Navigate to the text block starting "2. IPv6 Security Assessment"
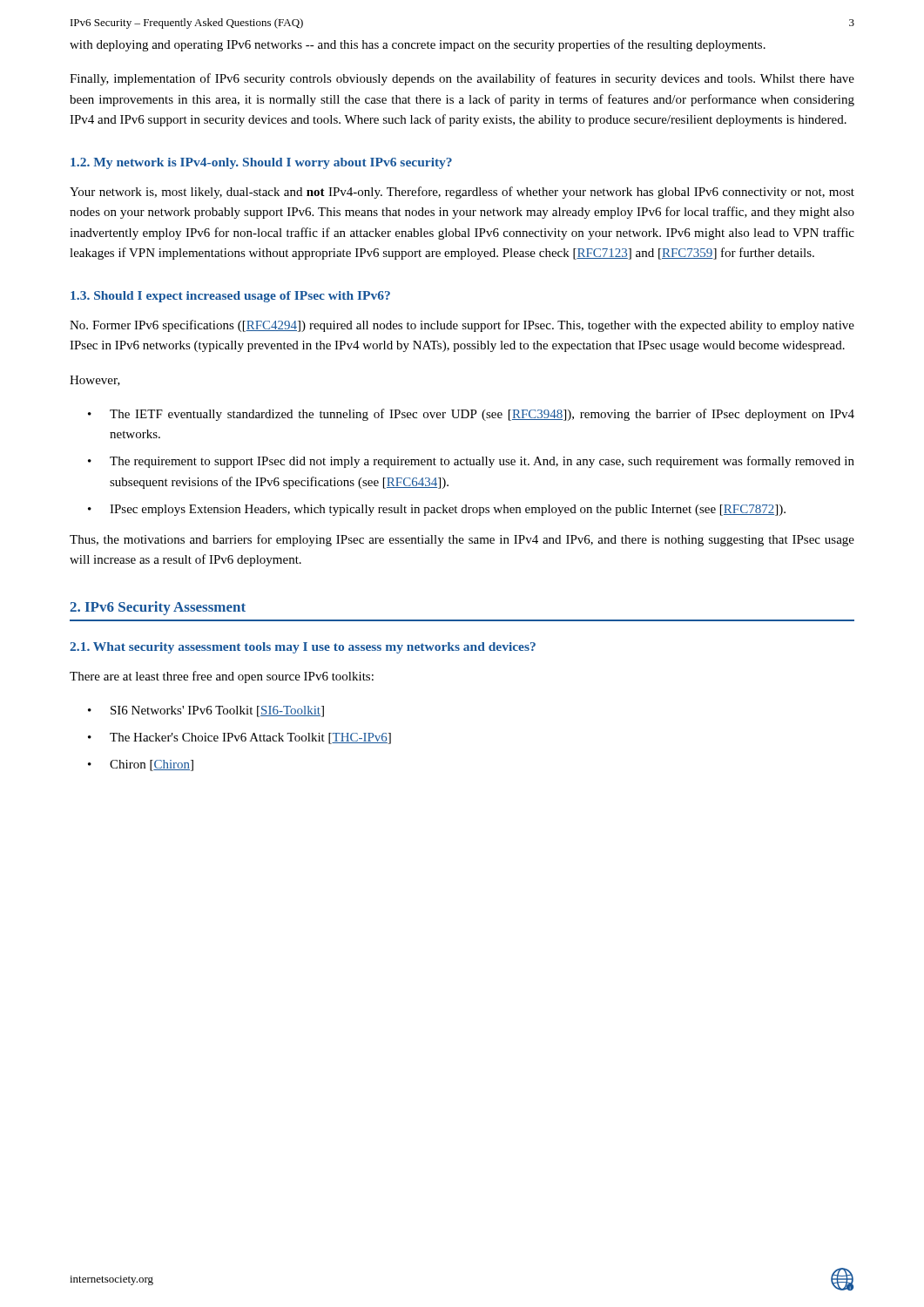Viewport: 924px width, 1307px height. 158,606
